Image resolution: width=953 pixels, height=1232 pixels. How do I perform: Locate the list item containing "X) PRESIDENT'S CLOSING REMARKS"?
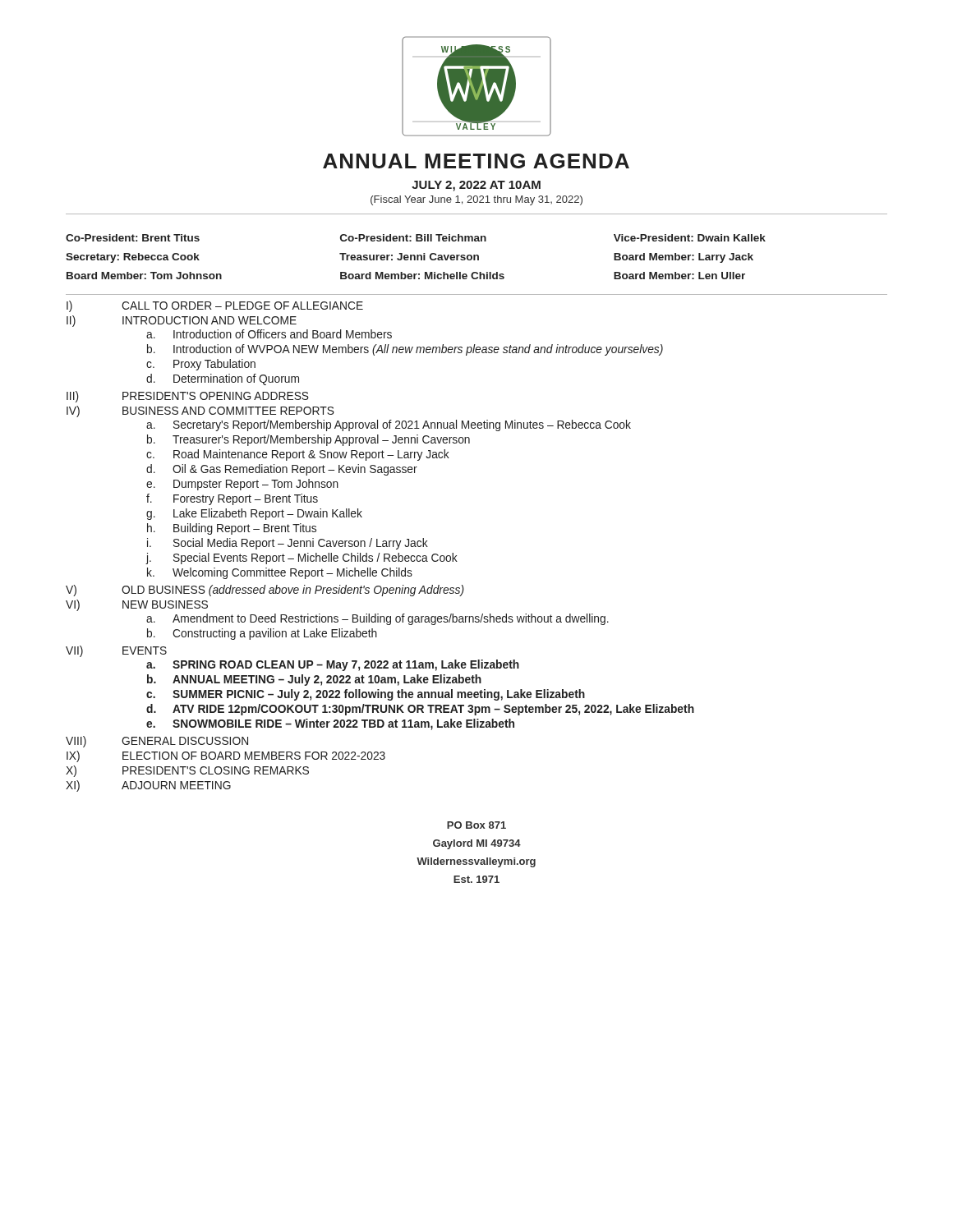187,771
